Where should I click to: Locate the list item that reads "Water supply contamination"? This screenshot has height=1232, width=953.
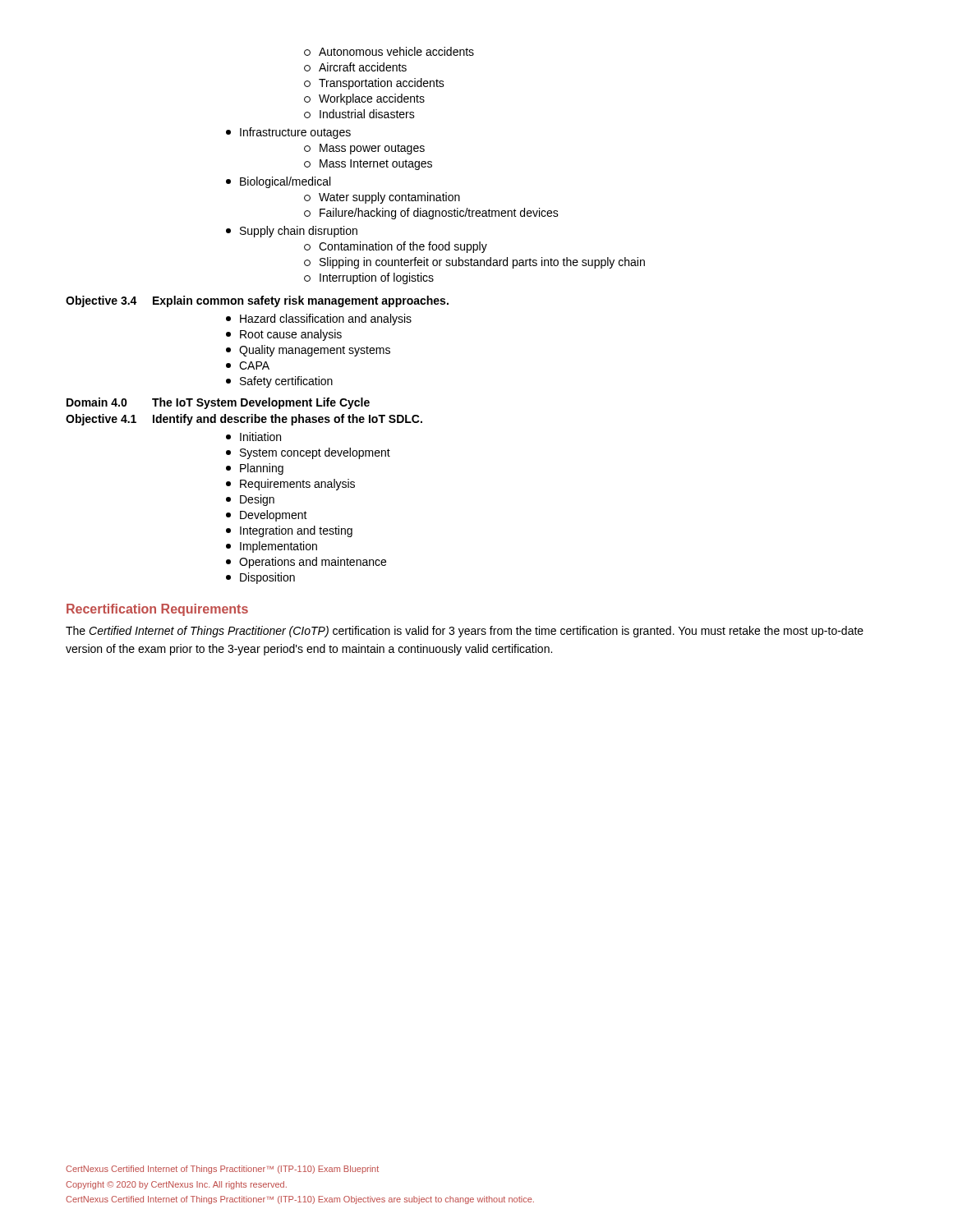tap(382, 197)
